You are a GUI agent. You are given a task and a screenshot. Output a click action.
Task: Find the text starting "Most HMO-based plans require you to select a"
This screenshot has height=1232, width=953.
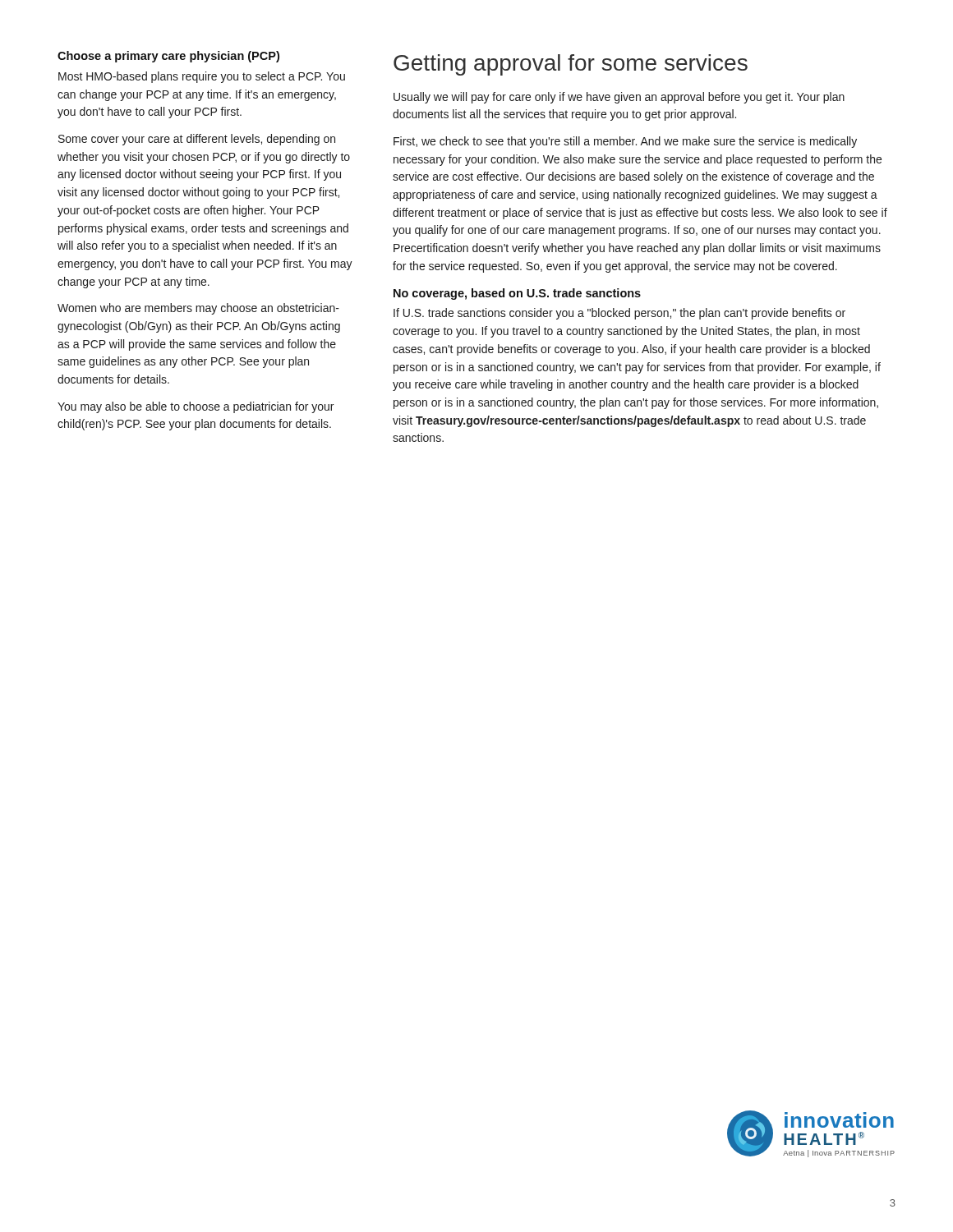pos(205,95)
